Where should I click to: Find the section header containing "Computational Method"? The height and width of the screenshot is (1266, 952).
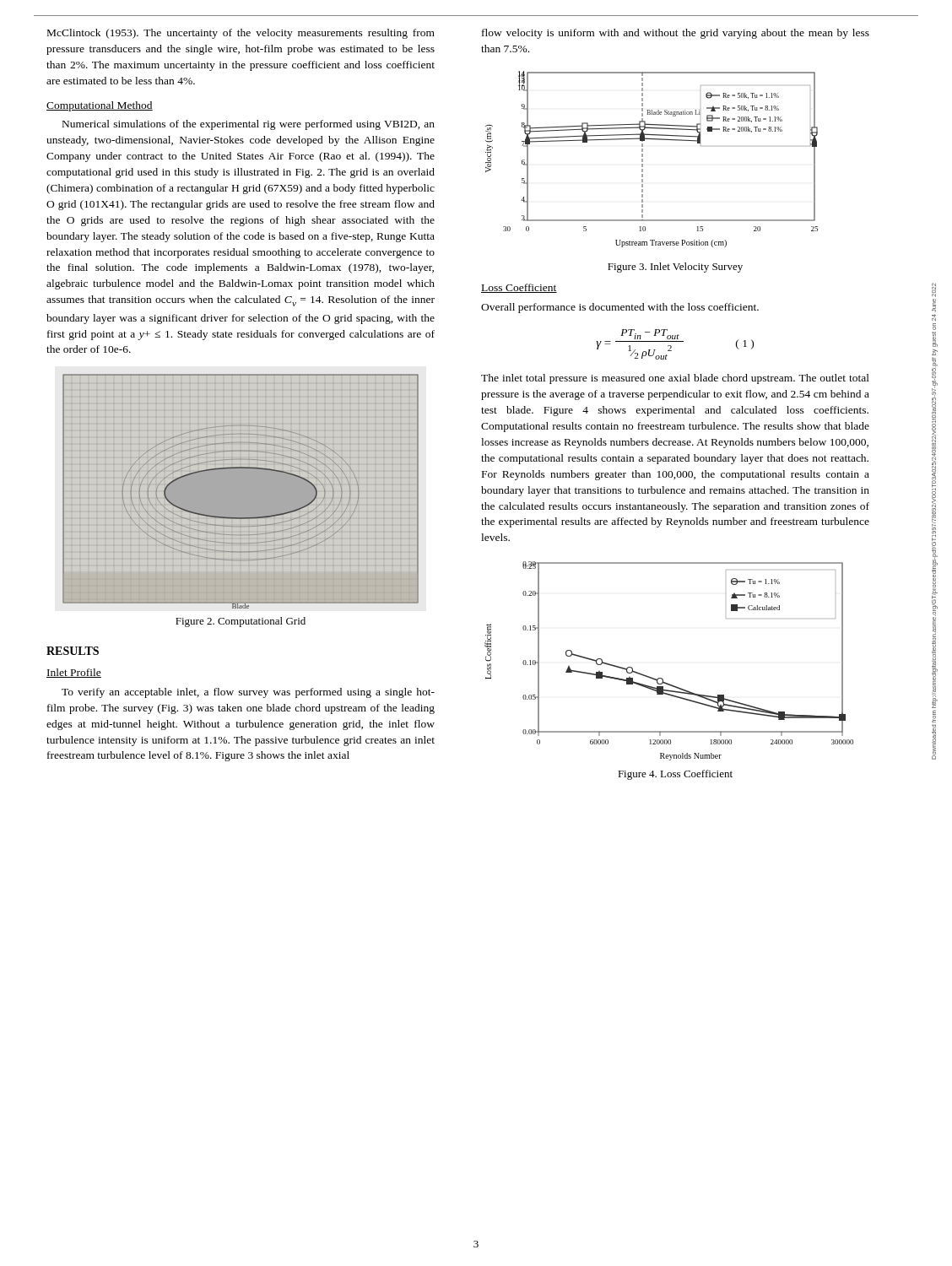pyautogui.click(x=100, y=106)
